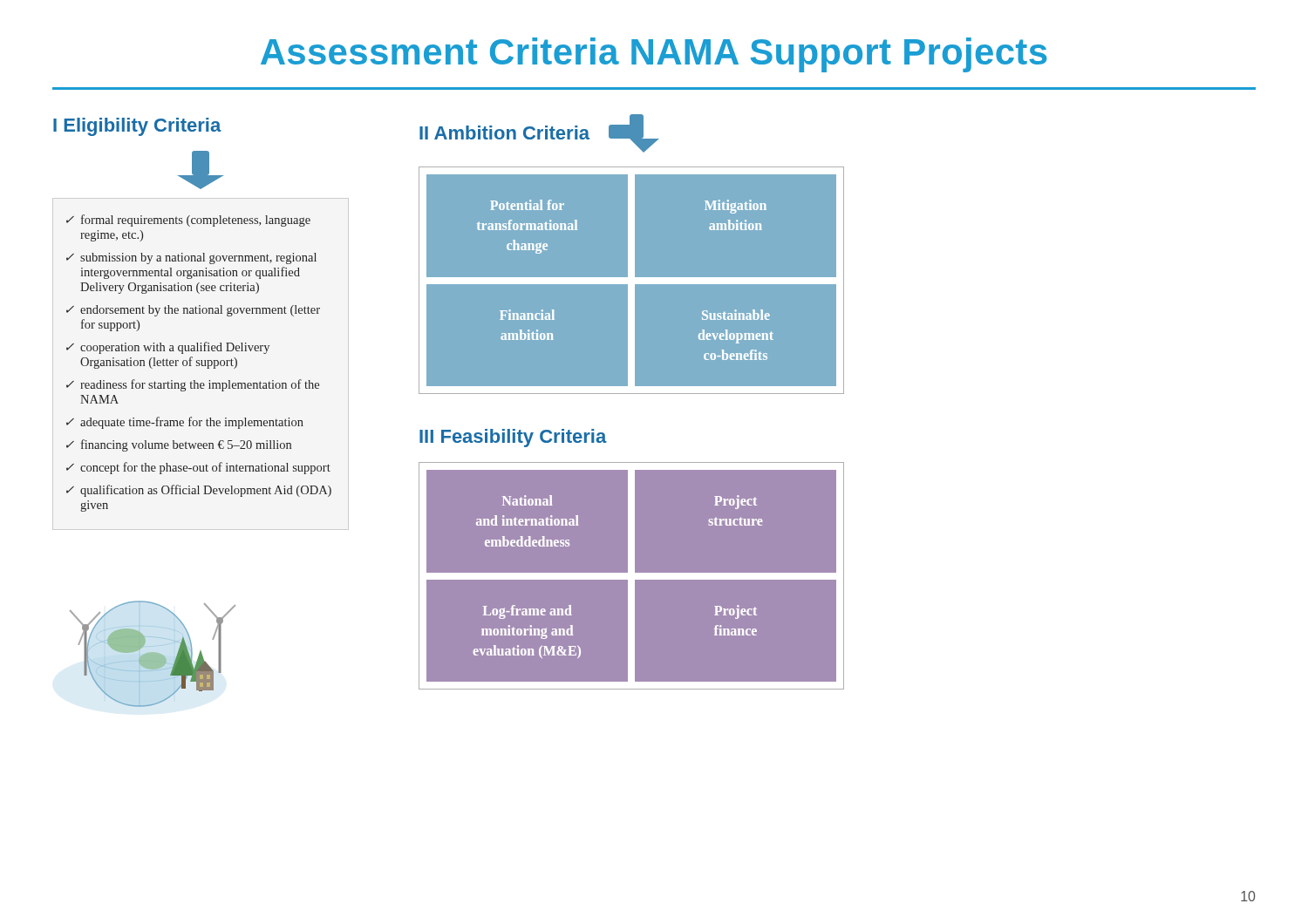1308x924 pixels.
Task: Click on the list item that says "✓ endorsement by"
Action: click(199, 317)
